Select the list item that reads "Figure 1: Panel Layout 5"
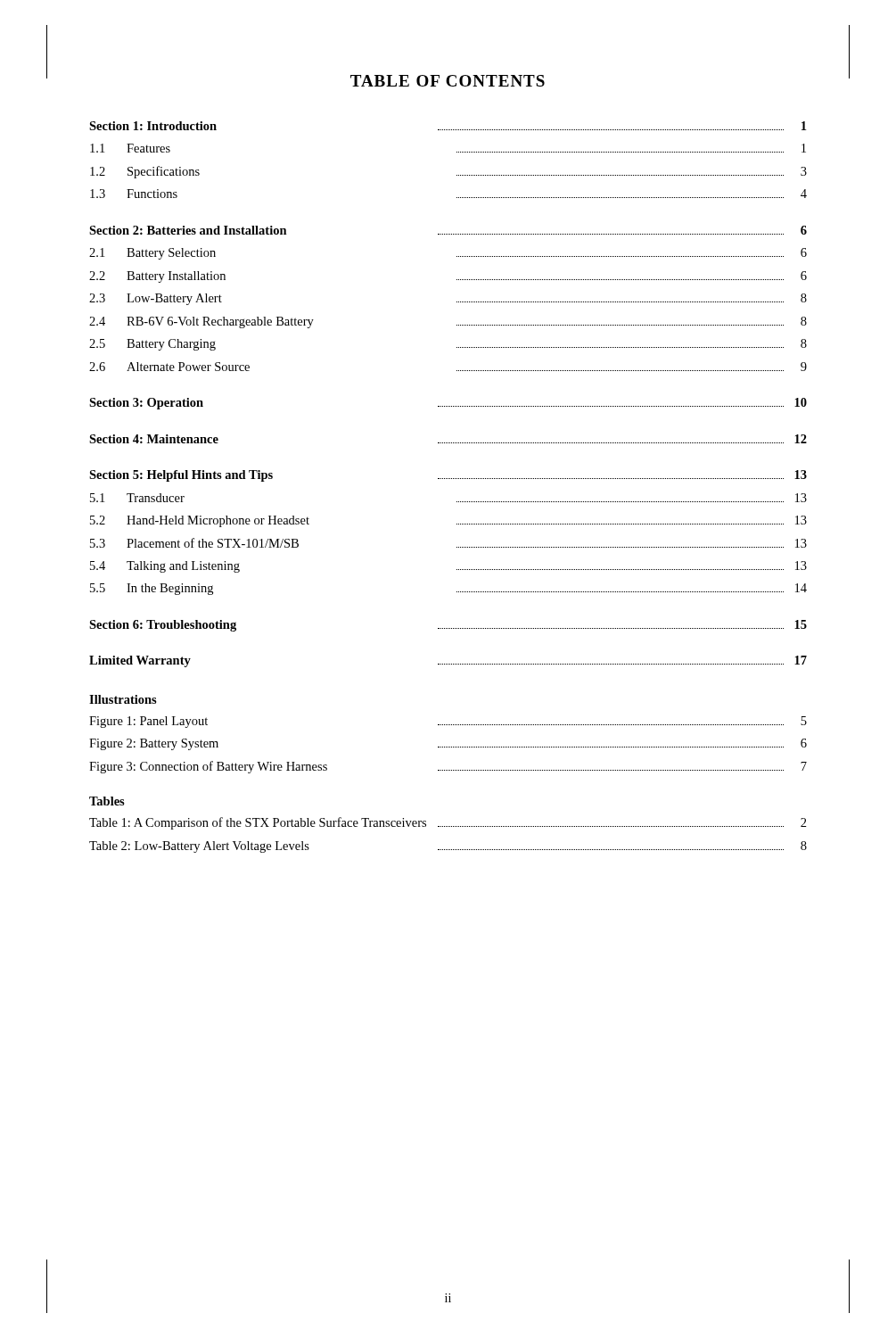Viewport: 896px width, 1338px height. pos(448,721)
